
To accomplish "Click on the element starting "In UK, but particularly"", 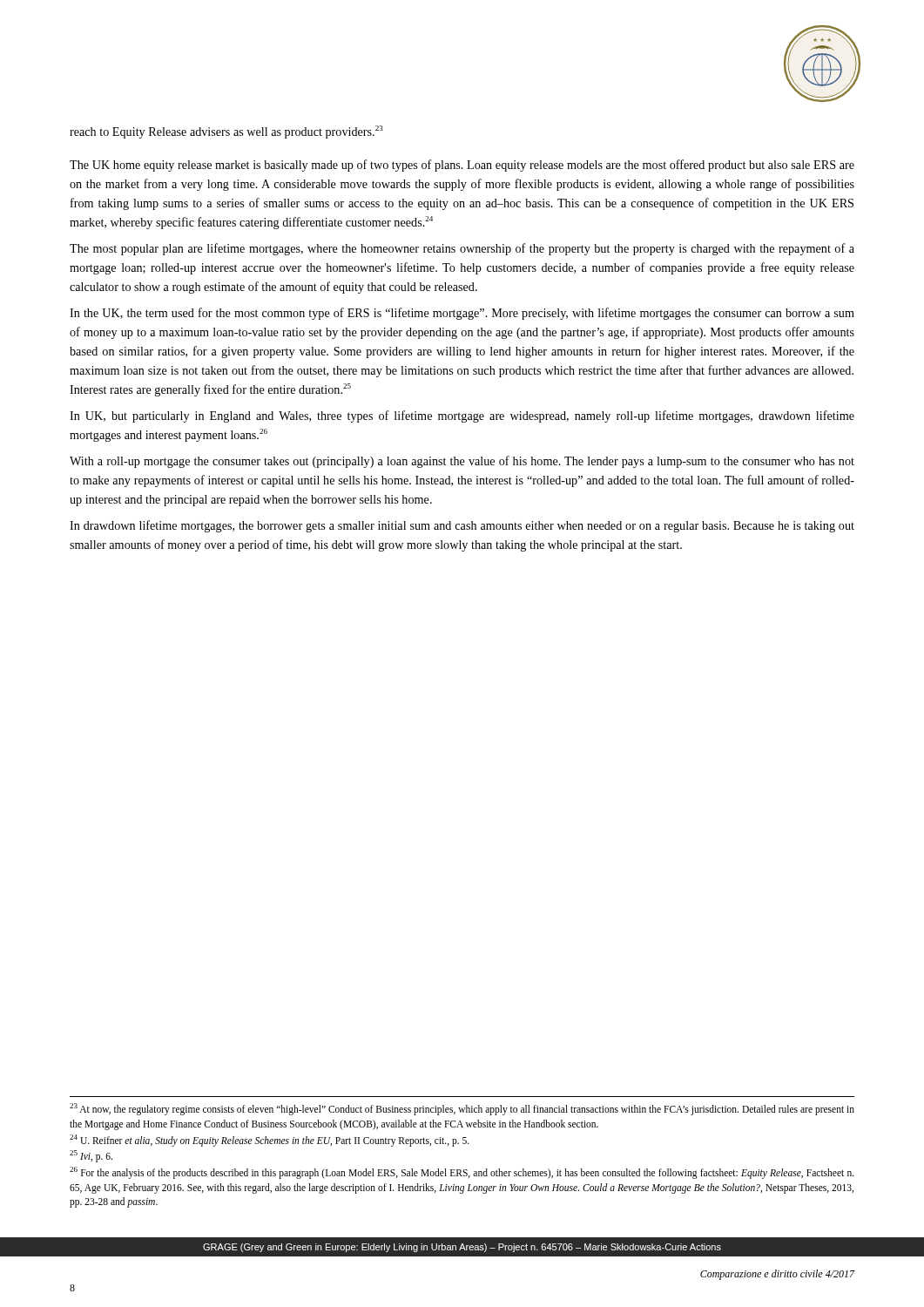I will tap(462, 425).
